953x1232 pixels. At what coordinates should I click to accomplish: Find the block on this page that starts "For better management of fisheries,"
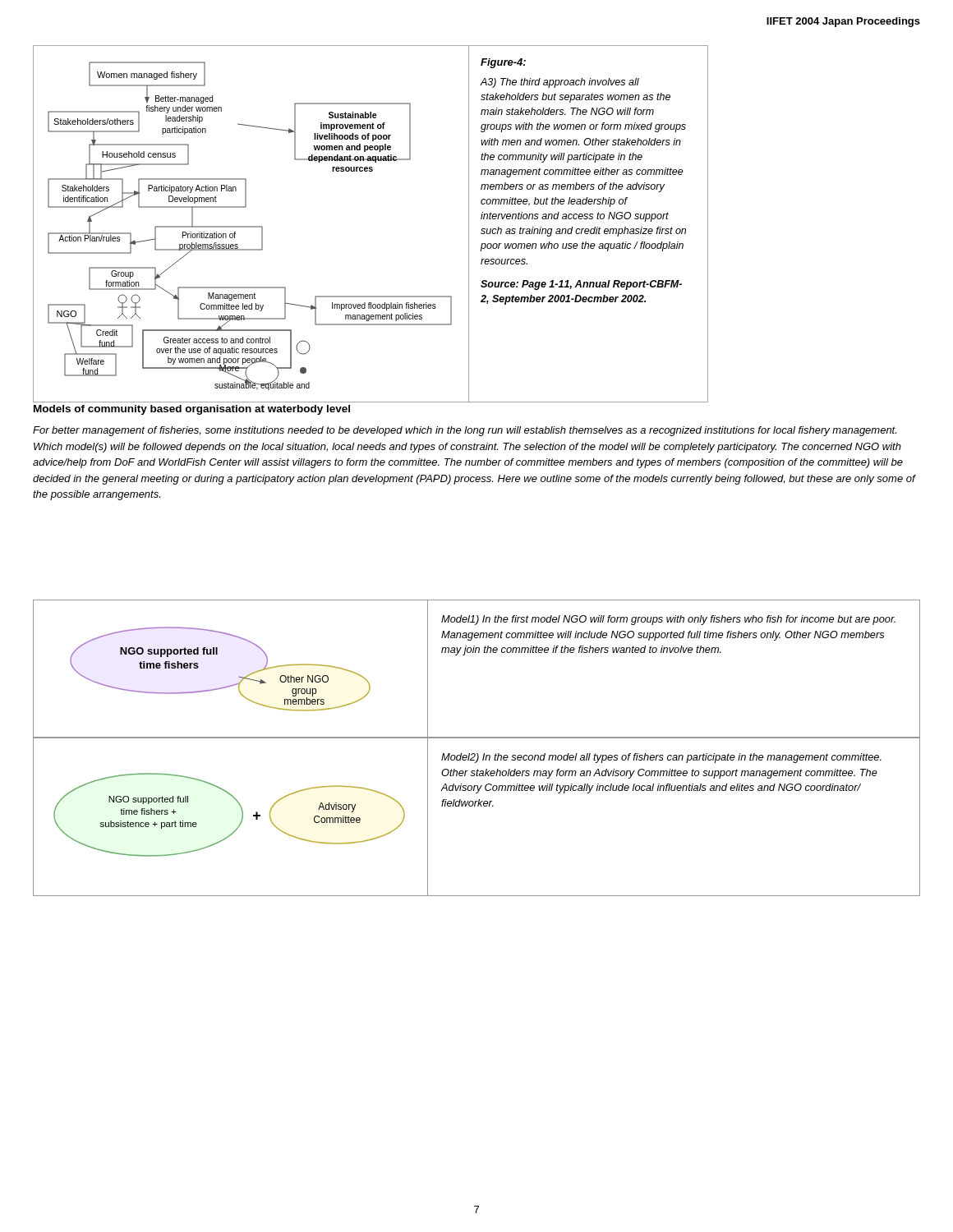click(x=474, y=462)
